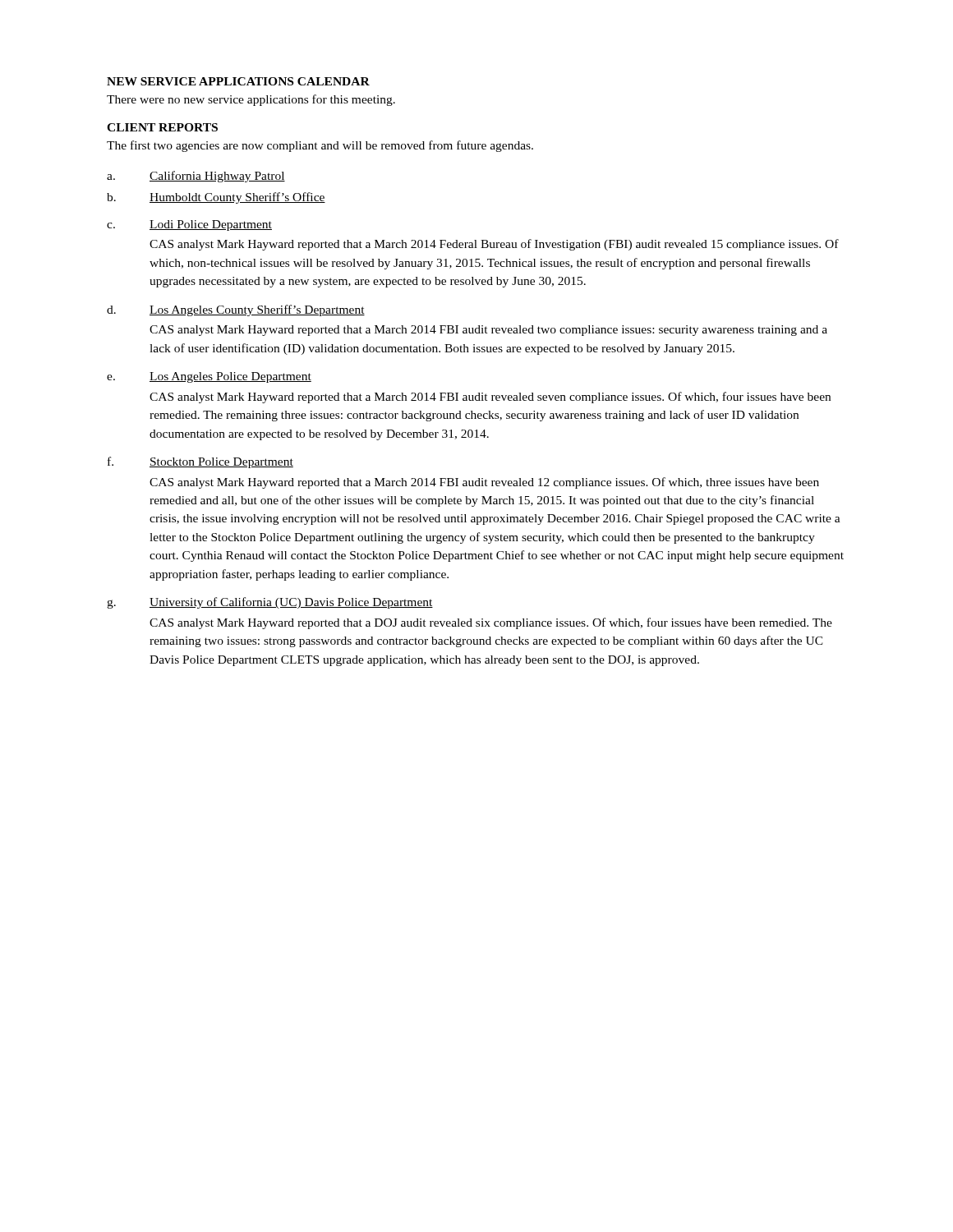
Task: Locate the region starting "There were no new service applications"
Action: tap(251, 99)
